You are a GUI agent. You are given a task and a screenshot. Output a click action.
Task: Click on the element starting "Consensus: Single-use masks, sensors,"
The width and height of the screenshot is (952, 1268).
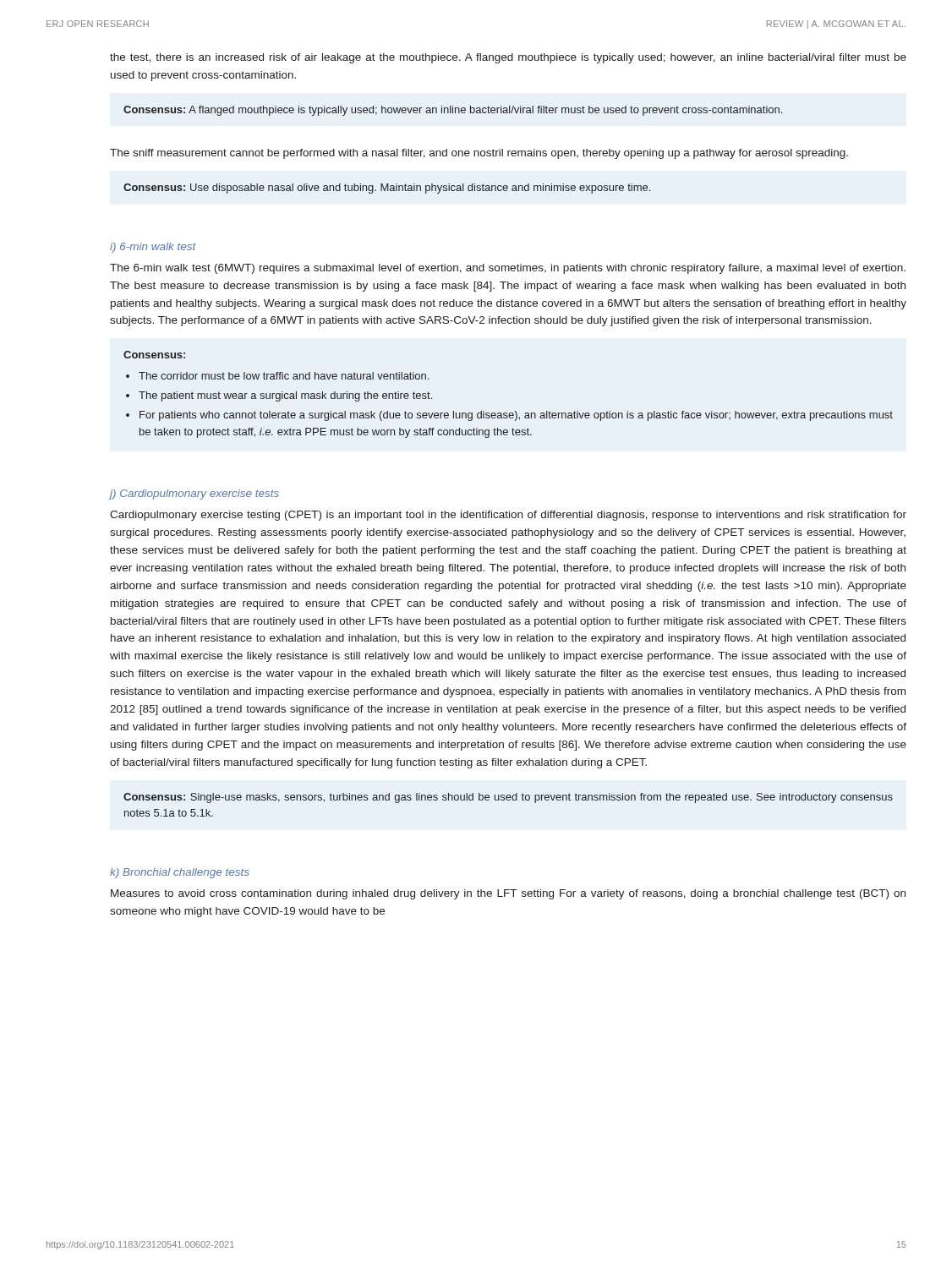pos(508,805)
